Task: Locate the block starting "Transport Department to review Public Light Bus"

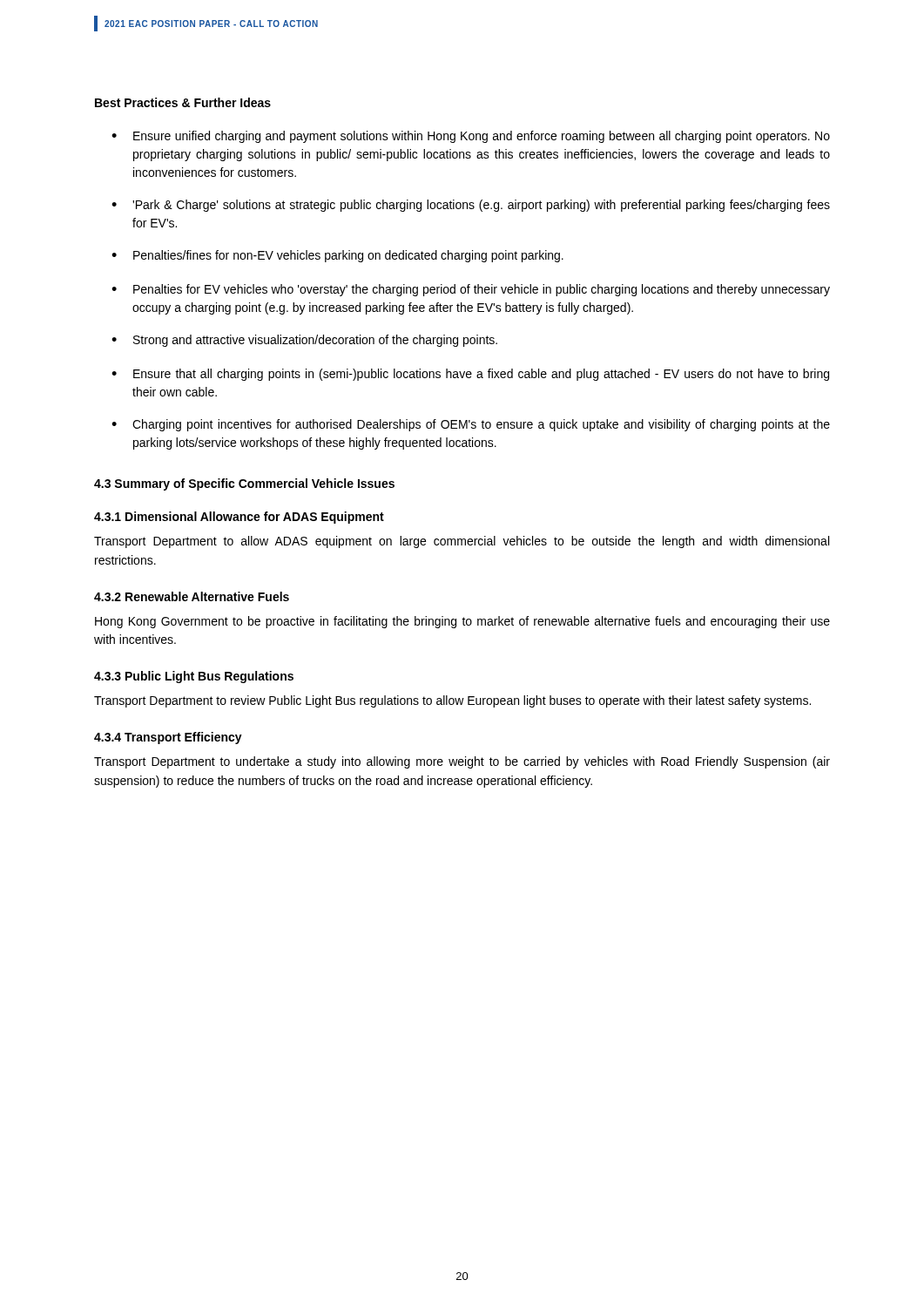Action: tap(453, 701)
